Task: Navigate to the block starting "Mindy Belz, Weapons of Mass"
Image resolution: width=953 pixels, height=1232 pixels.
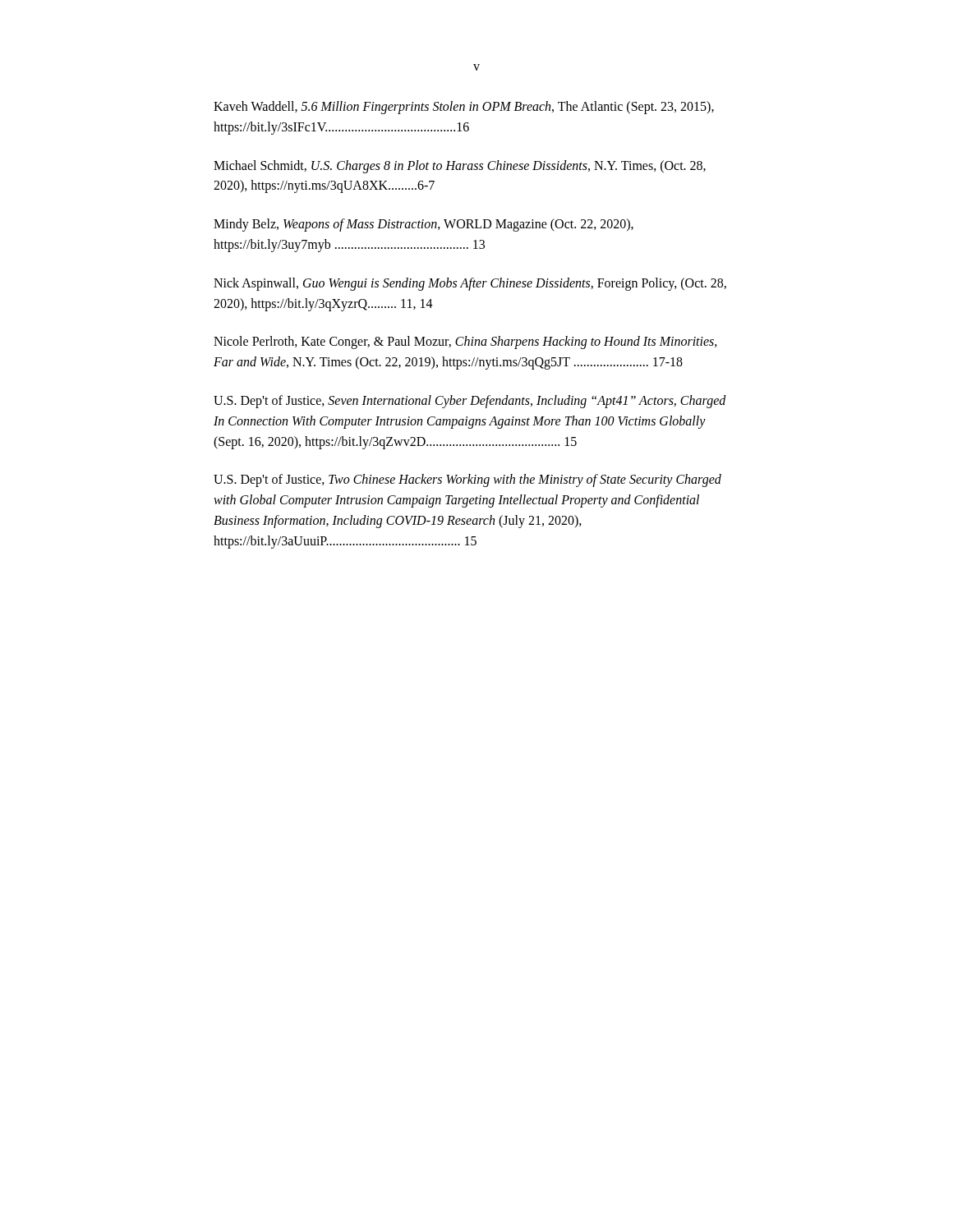Action: coord(476,235)
